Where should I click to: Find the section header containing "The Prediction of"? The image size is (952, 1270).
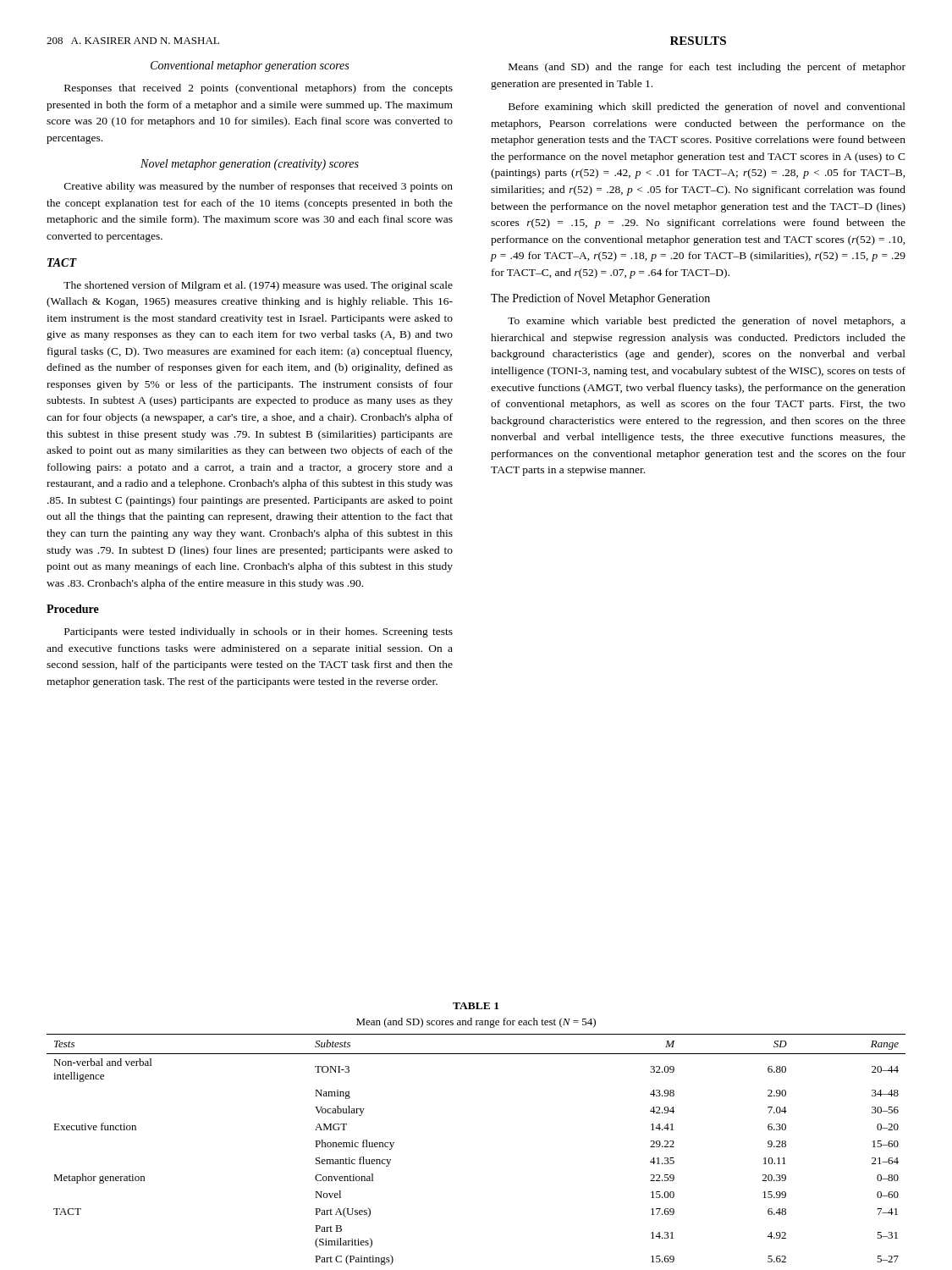tap(601, 299)
